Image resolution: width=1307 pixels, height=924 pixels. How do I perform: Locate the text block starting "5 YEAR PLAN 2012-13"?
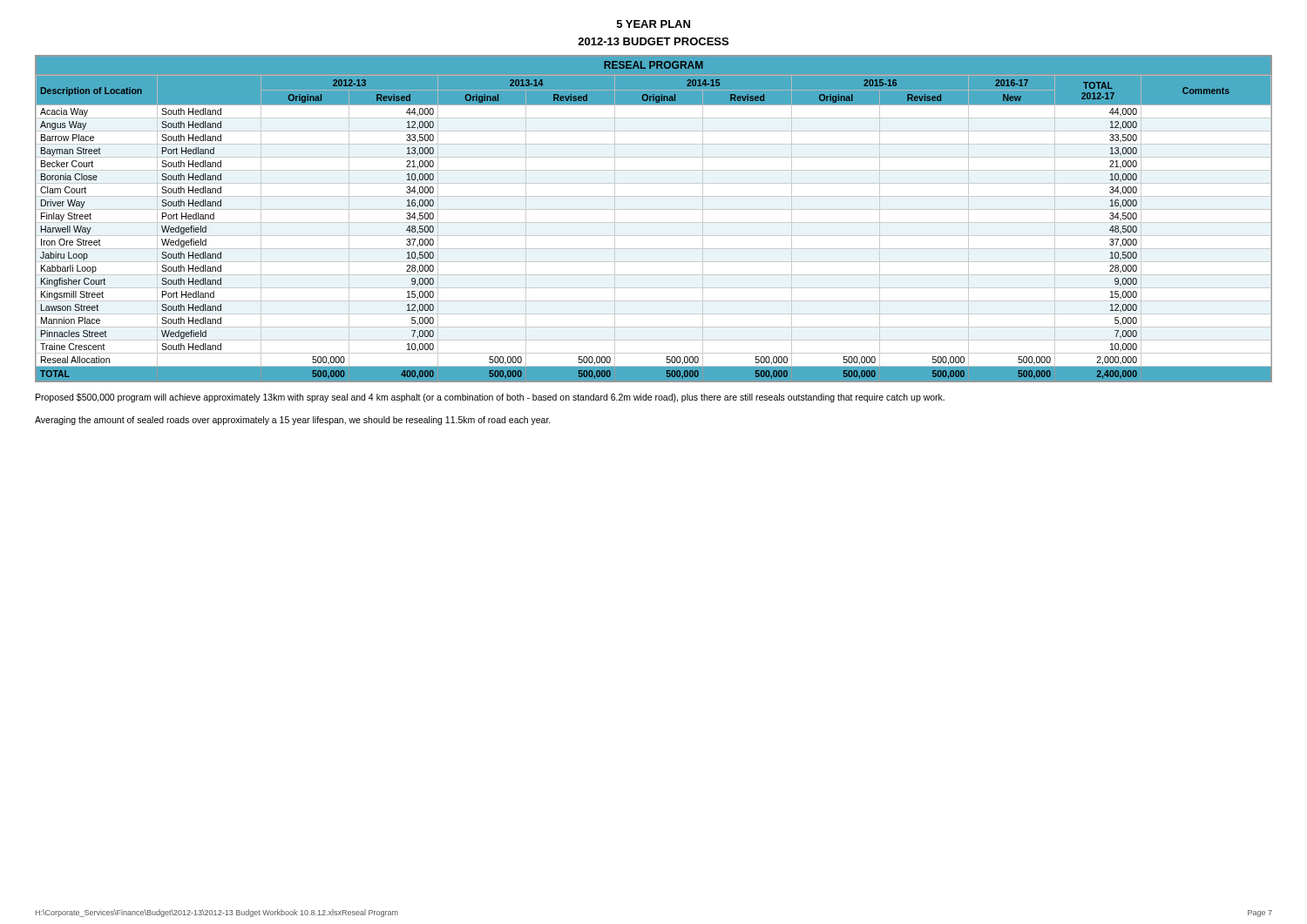[654, 32]
